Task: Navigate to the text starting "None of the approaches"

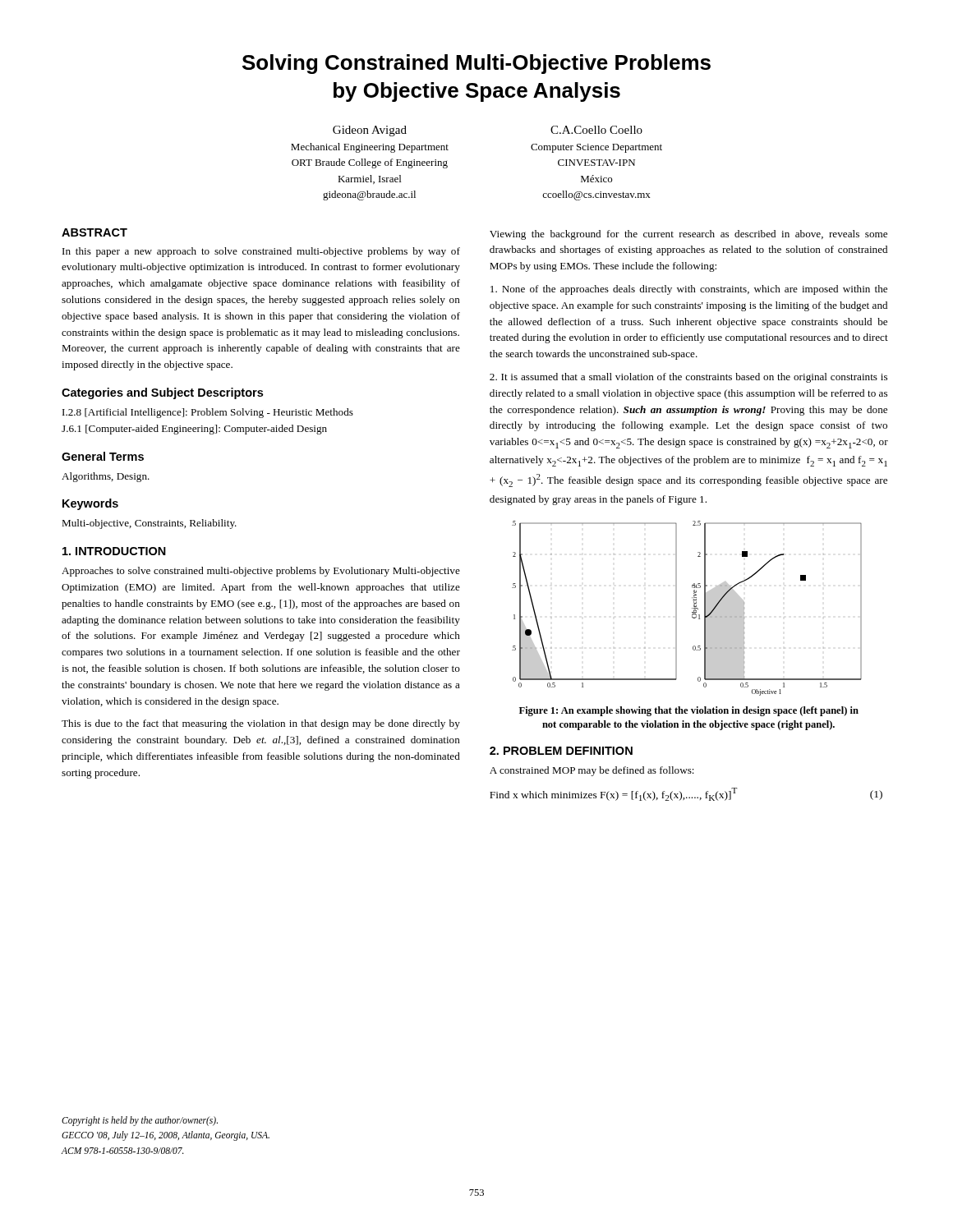Action: pos(689,321)
